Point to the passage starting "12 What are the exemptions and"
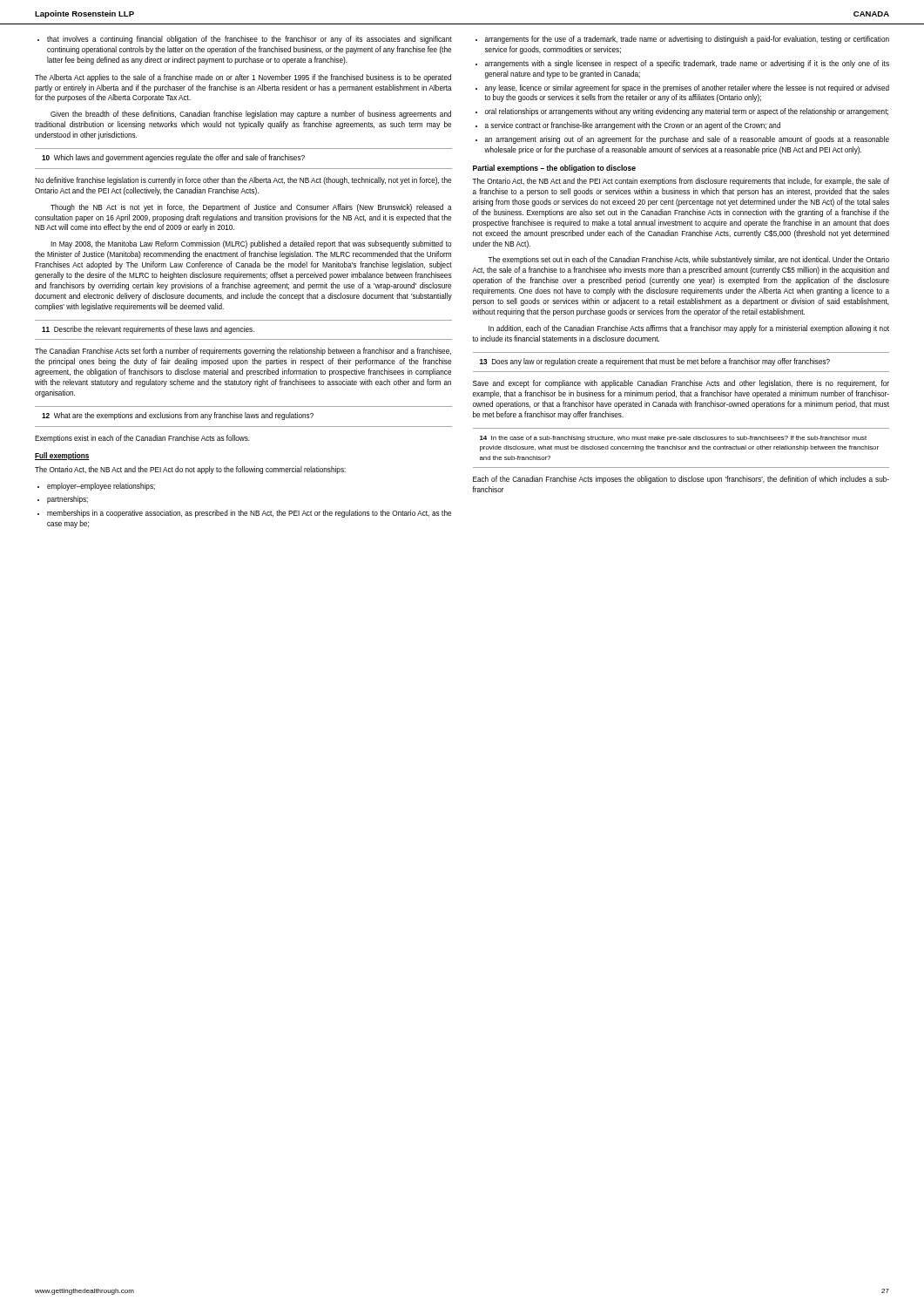The height and width of the screenshot is (1307, 924). pyautogui.click(x=178, y=416)
